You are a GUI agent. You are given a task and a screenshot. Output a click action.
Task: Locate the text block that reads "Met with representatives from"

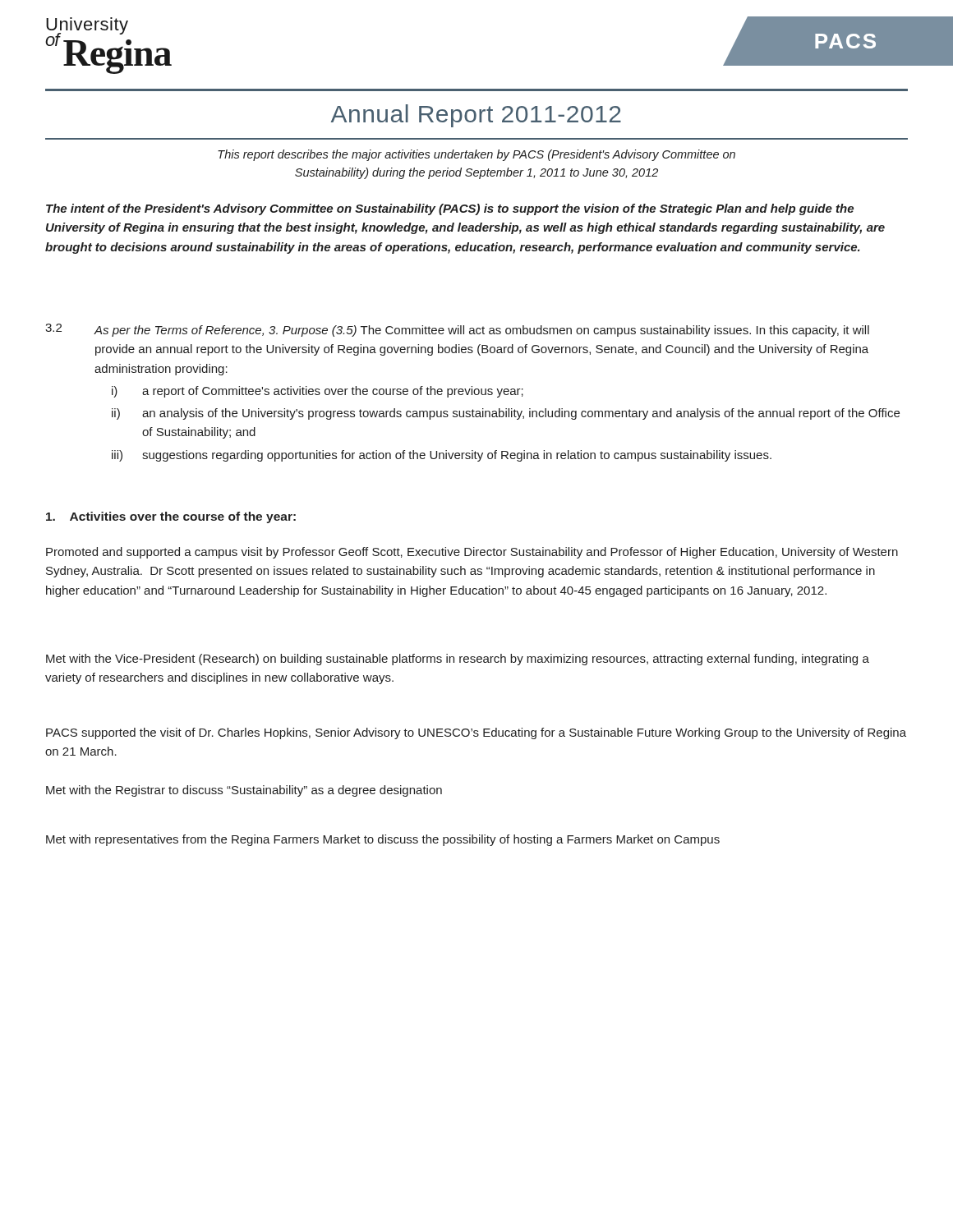[x=476, y=839]
